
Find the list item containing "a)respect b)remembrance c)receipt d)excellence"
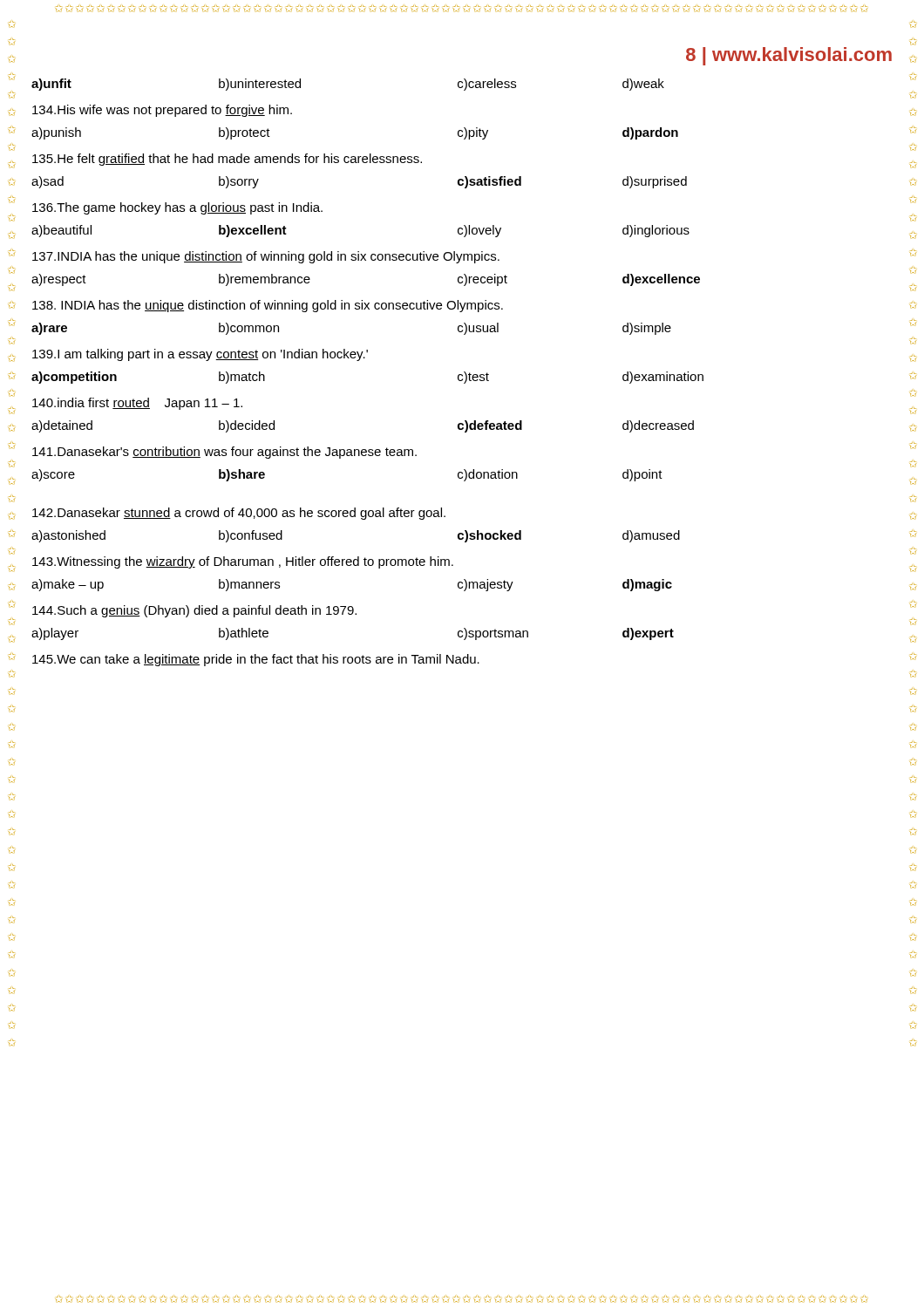58,279
